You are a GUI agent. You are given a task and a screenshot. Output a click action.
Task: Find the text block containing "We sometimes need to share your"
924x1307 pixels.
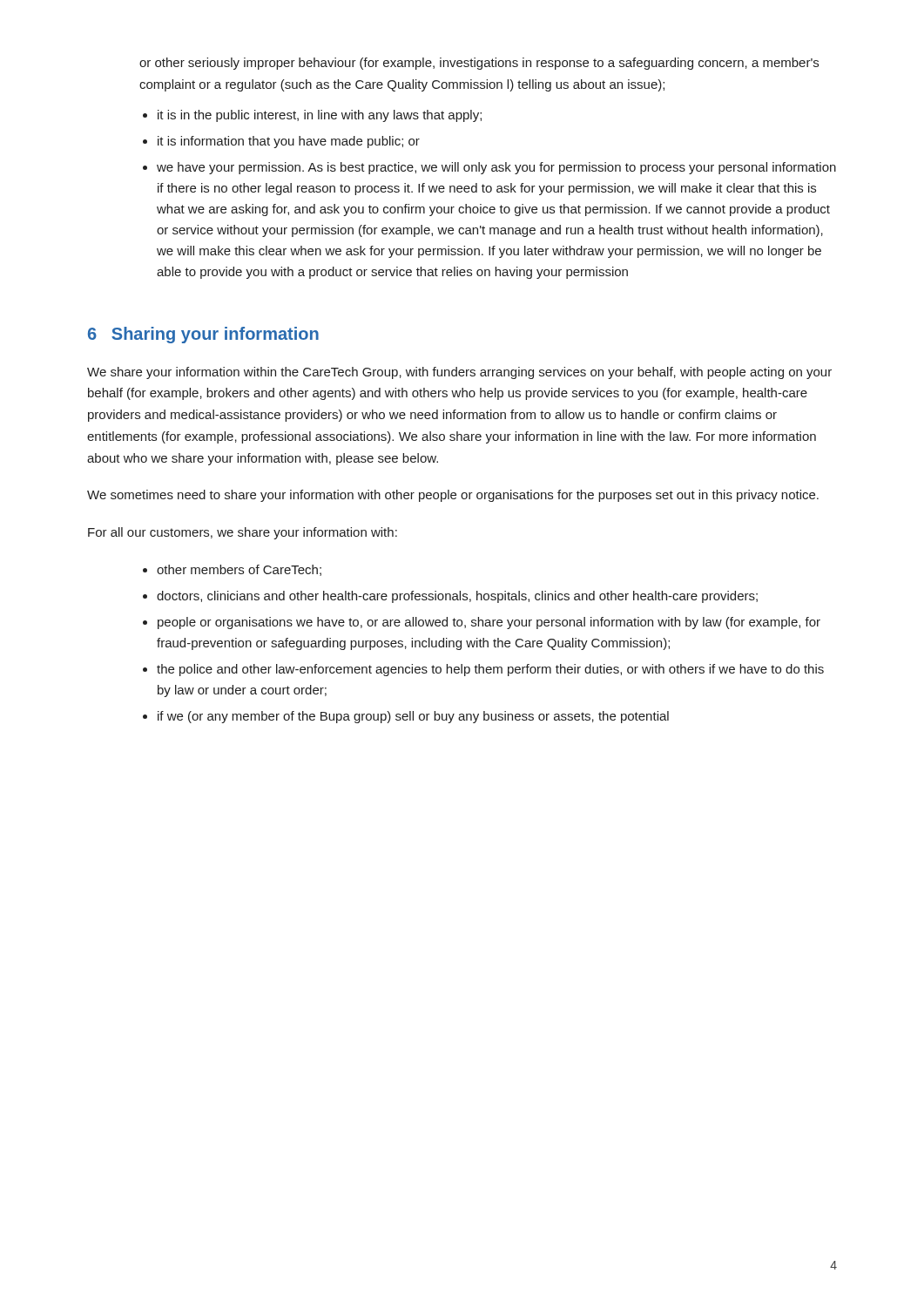click(453, 495)
